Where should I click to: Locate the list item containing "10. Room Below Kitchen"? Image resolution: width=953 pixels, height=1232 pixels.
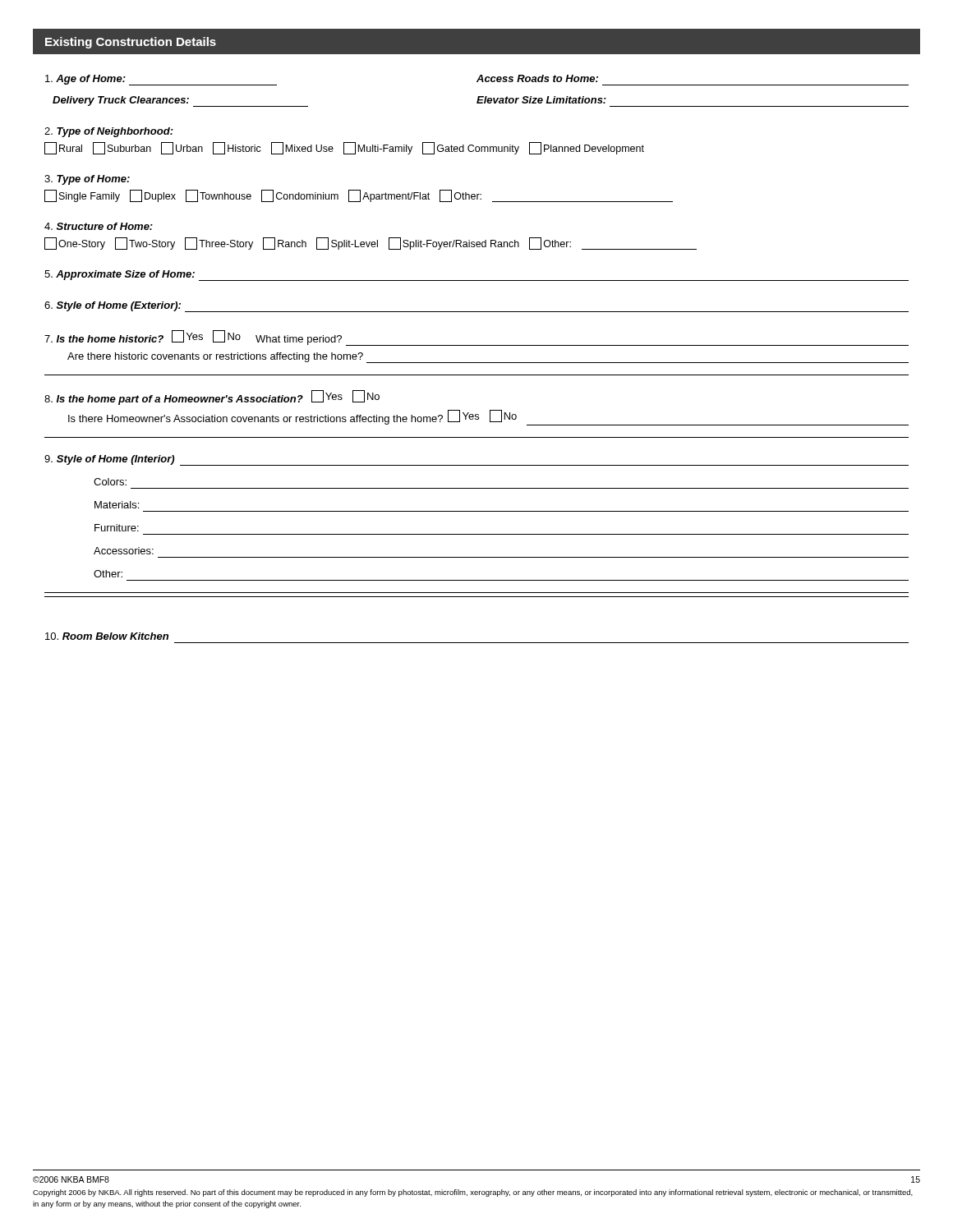tap(476, 637)
